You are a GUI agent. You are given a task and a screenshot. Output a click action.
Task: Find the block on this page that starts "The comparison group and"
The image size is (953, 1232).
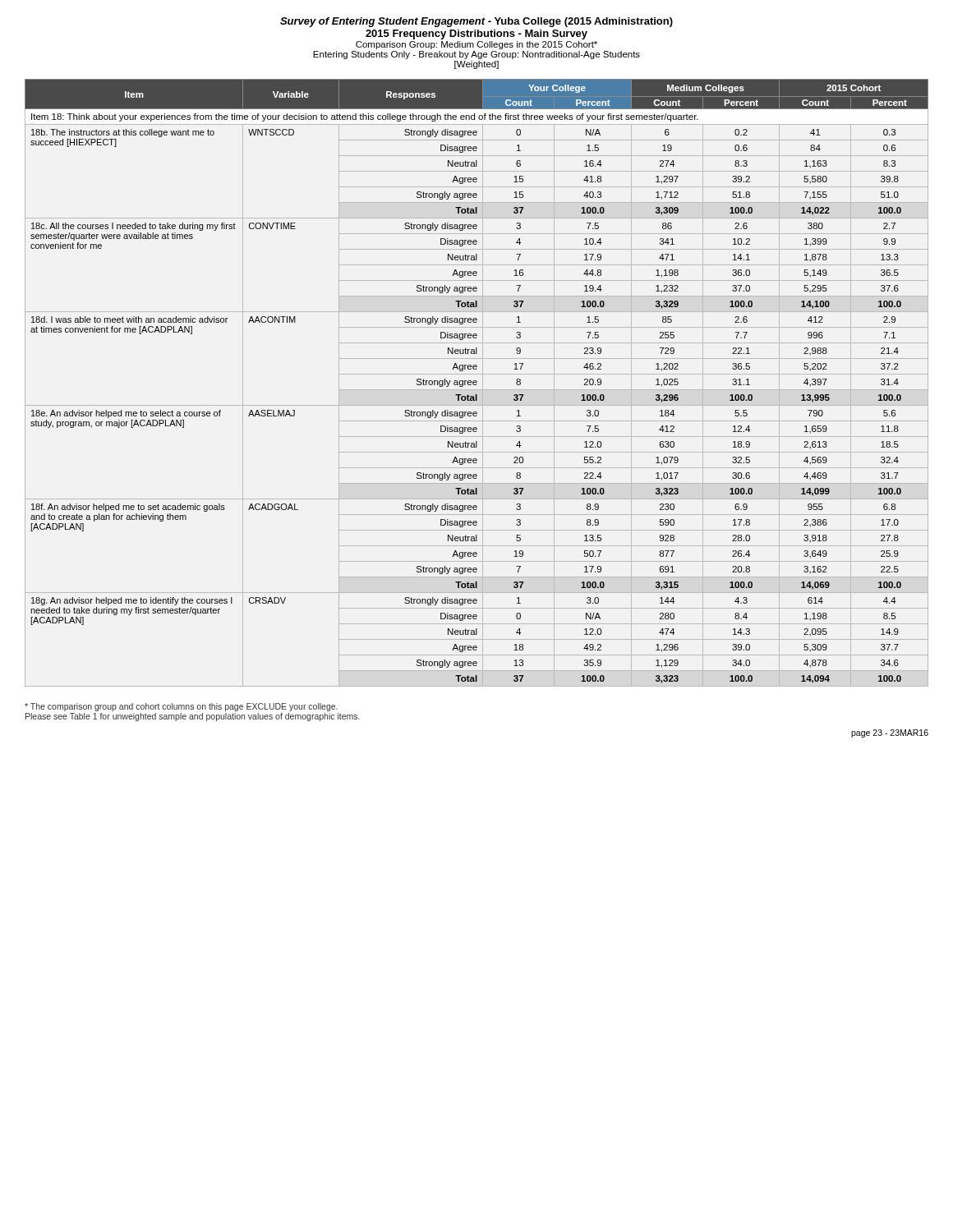(x=181, y=706)
